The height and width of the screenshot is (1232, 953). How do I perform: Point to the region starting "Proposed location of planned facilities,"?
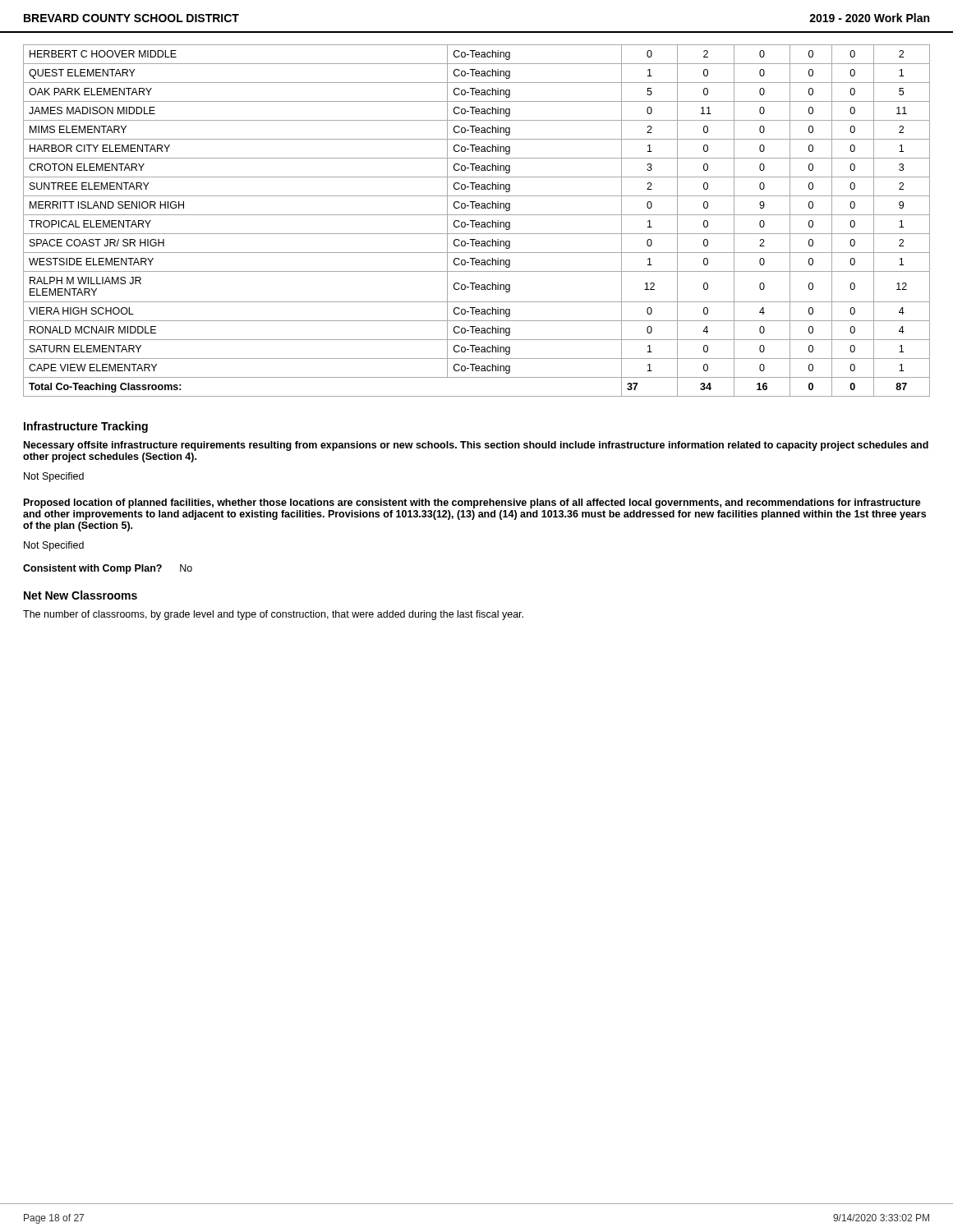pos(475,514)
